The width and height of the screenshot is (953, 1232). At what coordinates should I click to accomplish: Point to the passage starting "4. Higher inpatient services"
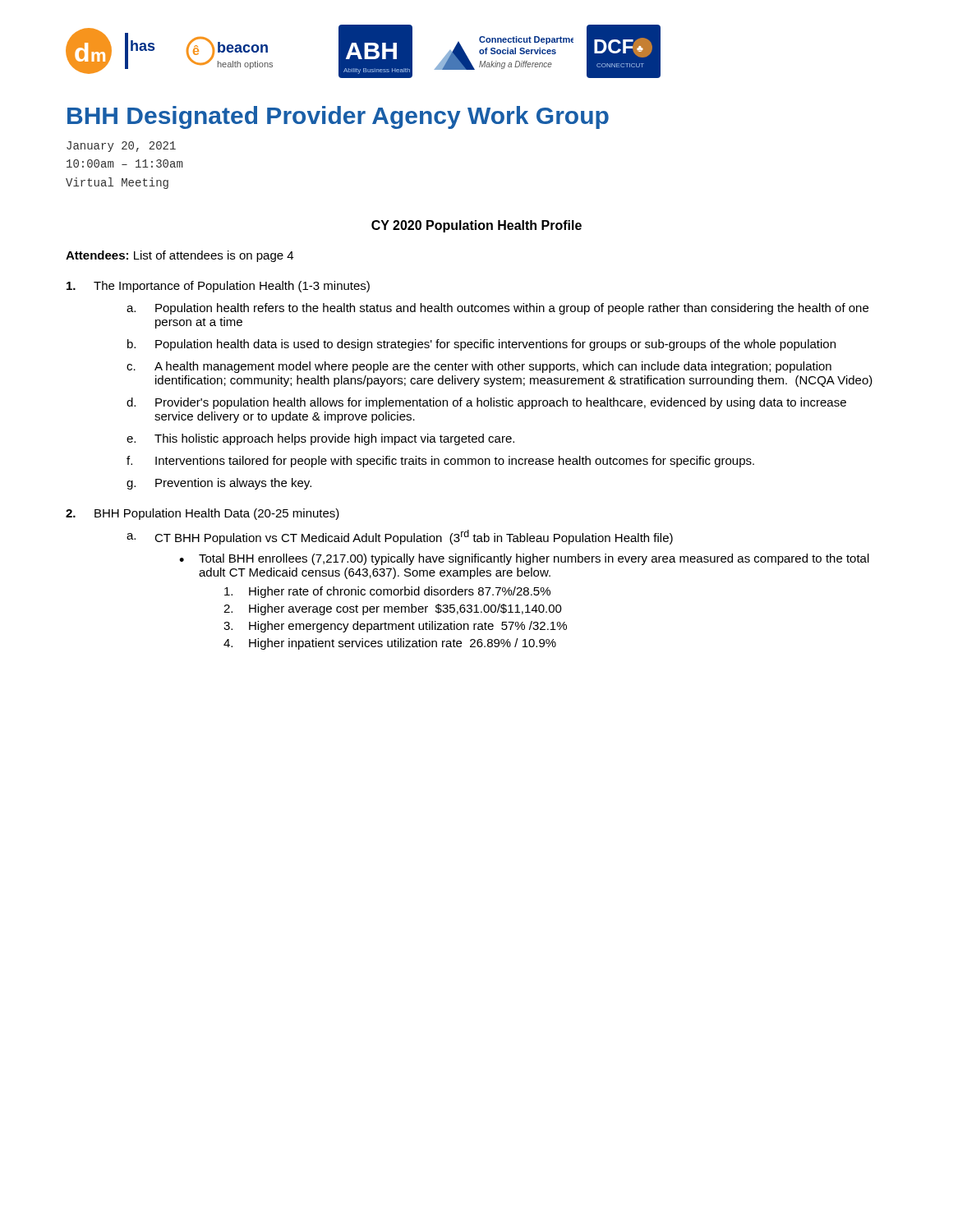point(390,643)
